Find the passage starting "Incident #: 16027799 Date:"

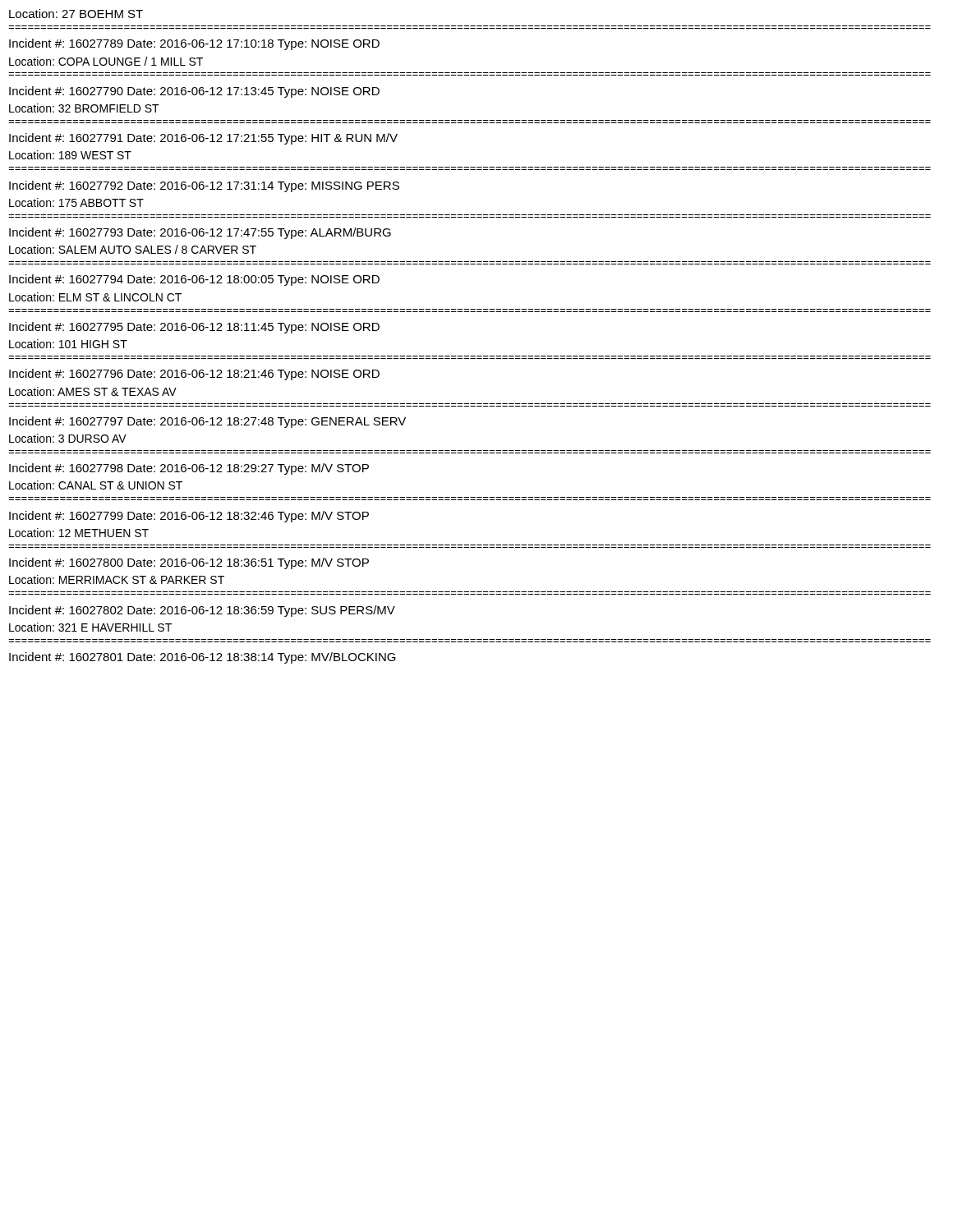click(x=189, y=517)
